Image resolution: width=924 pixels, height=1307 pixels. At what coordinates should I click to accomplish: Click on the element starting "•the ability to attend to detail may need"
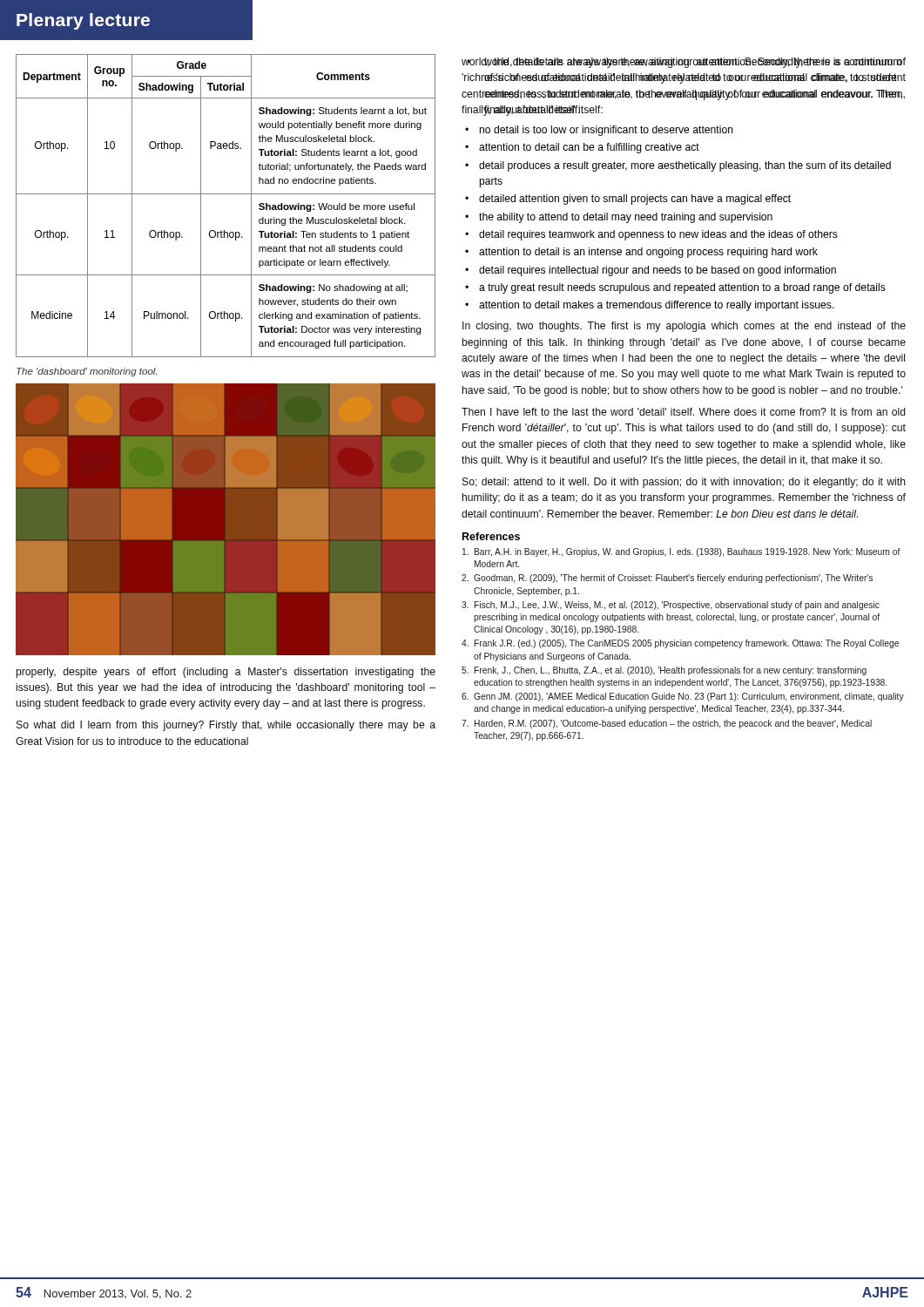(623, 217)
